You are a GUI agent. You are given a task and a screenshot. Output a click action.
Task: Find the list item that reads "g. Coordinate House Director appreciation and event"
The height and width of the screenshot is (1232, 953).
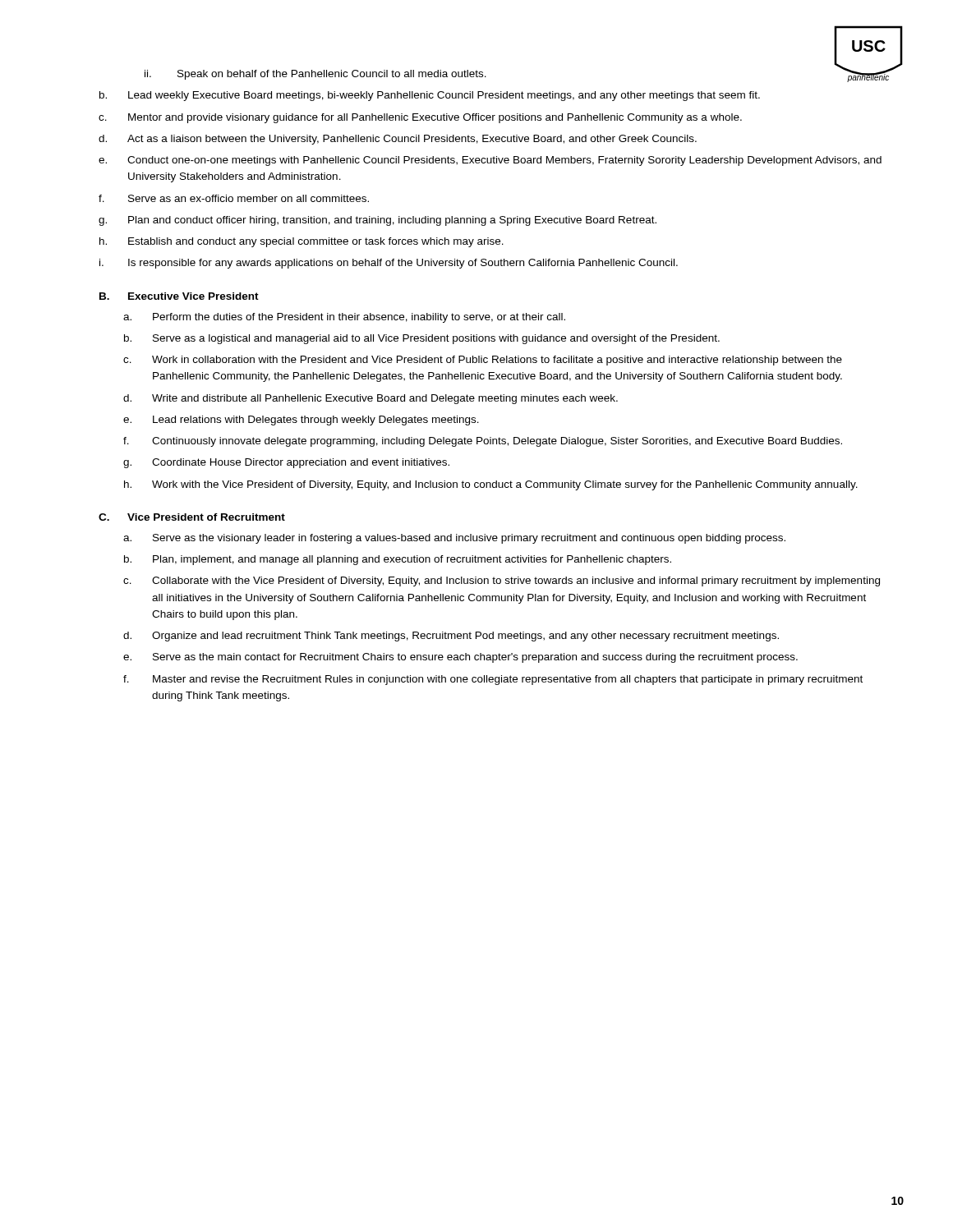click(286, 463)
